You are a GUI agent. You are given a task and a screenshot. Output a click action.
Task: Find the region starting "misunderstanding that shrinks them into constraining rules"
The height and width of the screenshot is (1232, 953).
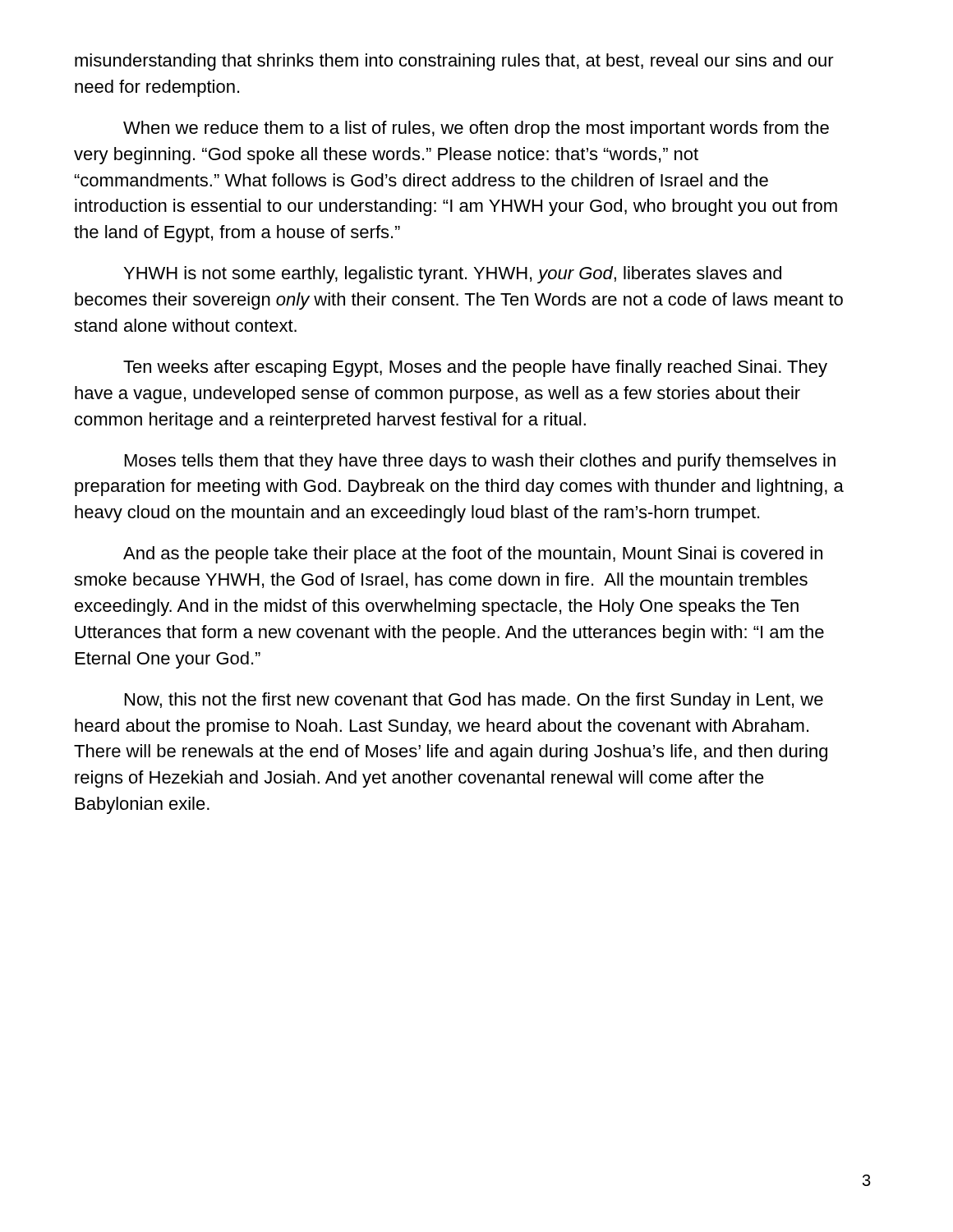(460, 432)
